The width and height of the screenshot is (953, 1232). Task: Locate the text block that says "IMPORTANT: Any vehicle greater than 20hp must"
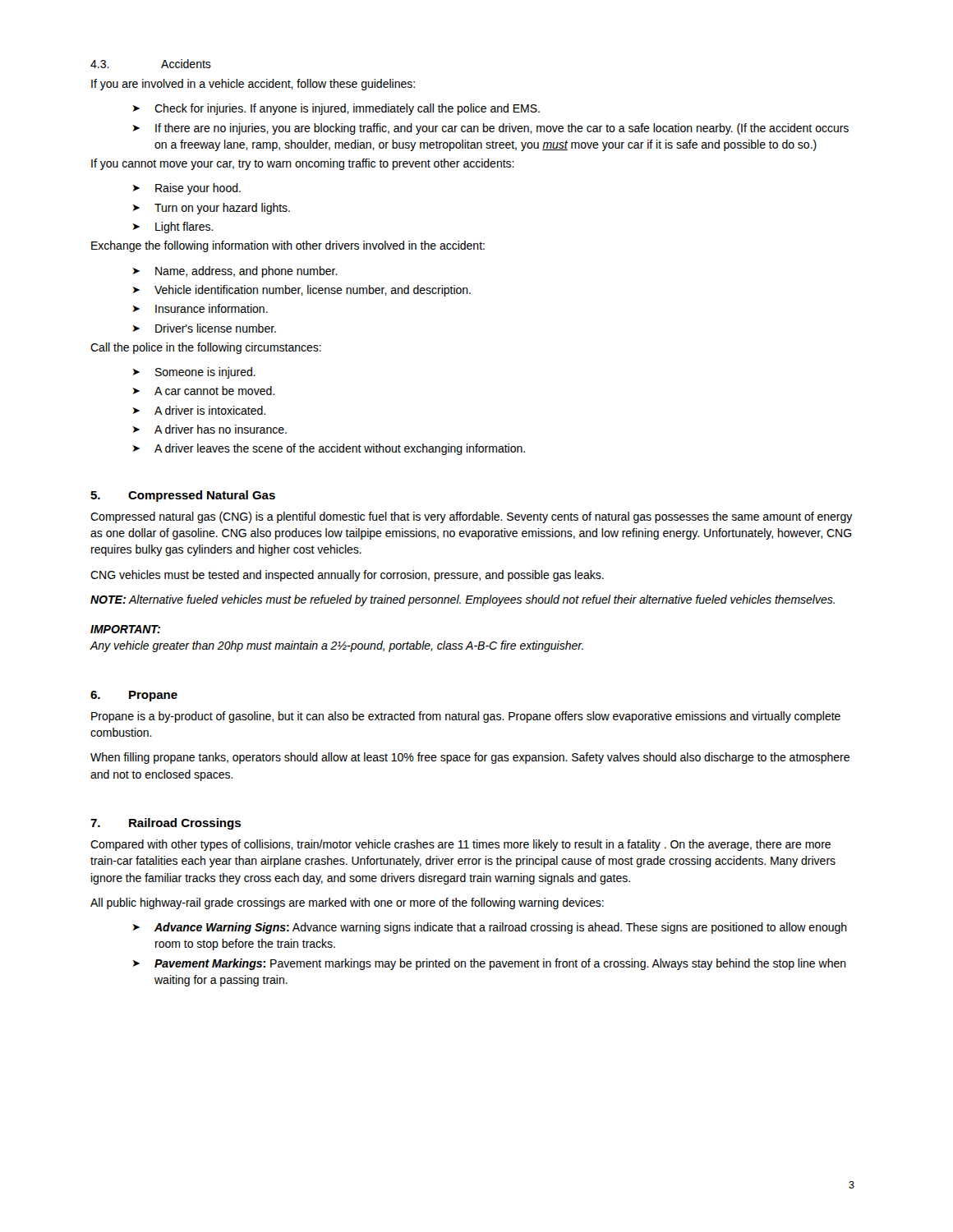472,638
